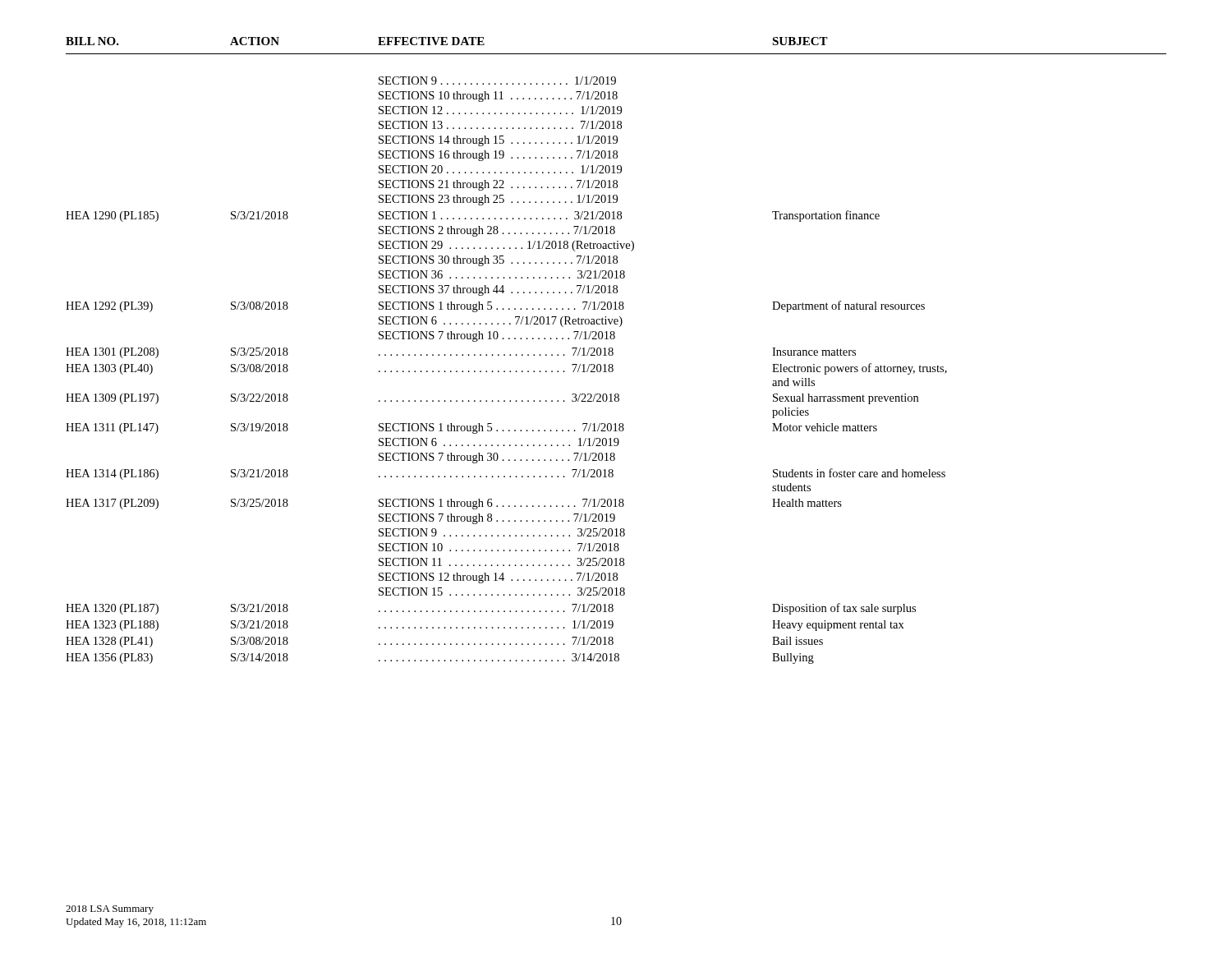The height and width of the screenshot is (953, 1232).
Task: Find the list item containing "SECTION 15 . . . . . ."
Action: [616, 592]
